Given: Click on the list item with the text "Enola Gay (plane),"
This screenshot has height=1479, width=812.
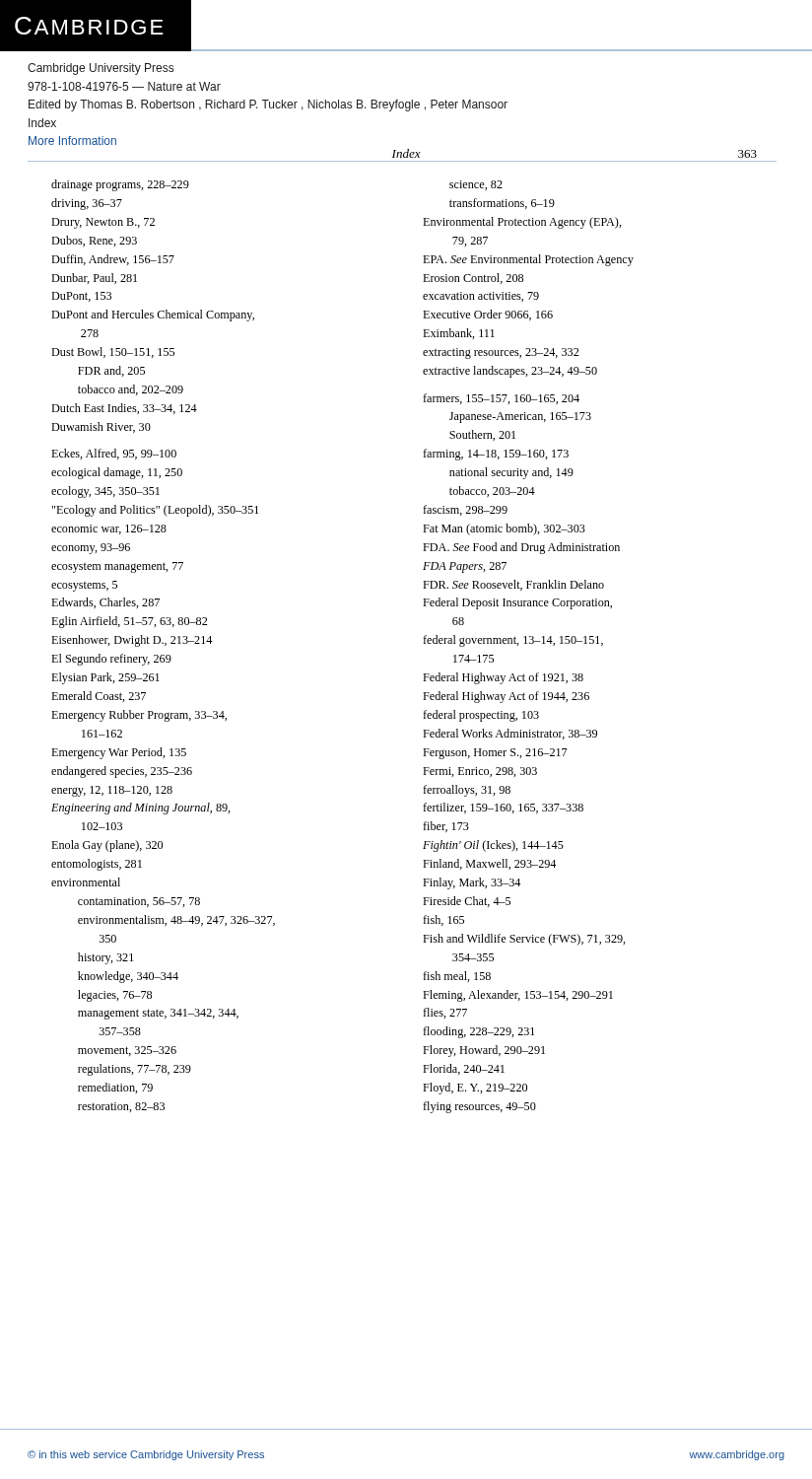Looking at the screenshot, I should (x=107, y=845).
